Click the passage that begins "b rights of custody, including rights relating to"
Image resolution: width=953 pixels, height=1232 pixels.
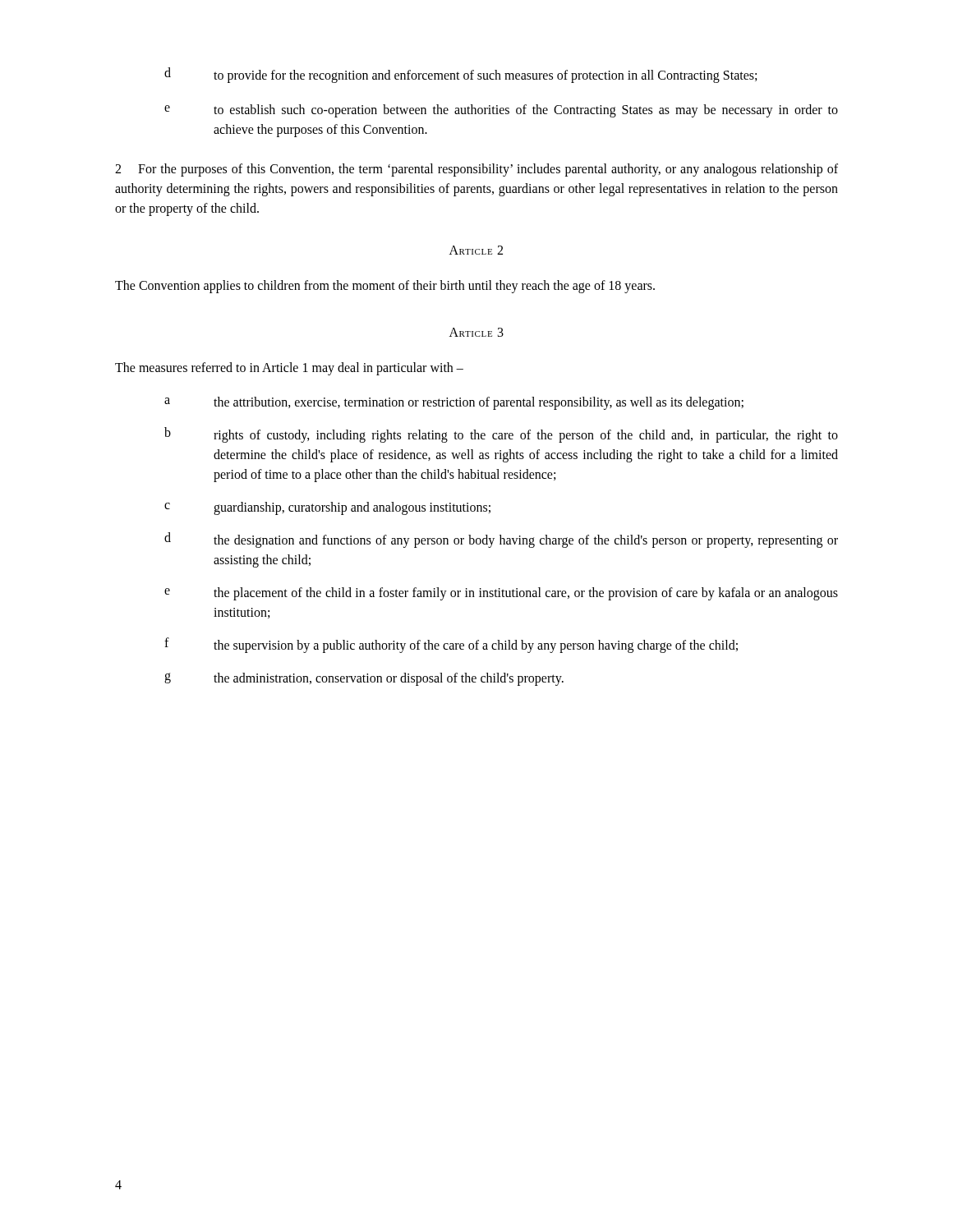coord(501,455)
